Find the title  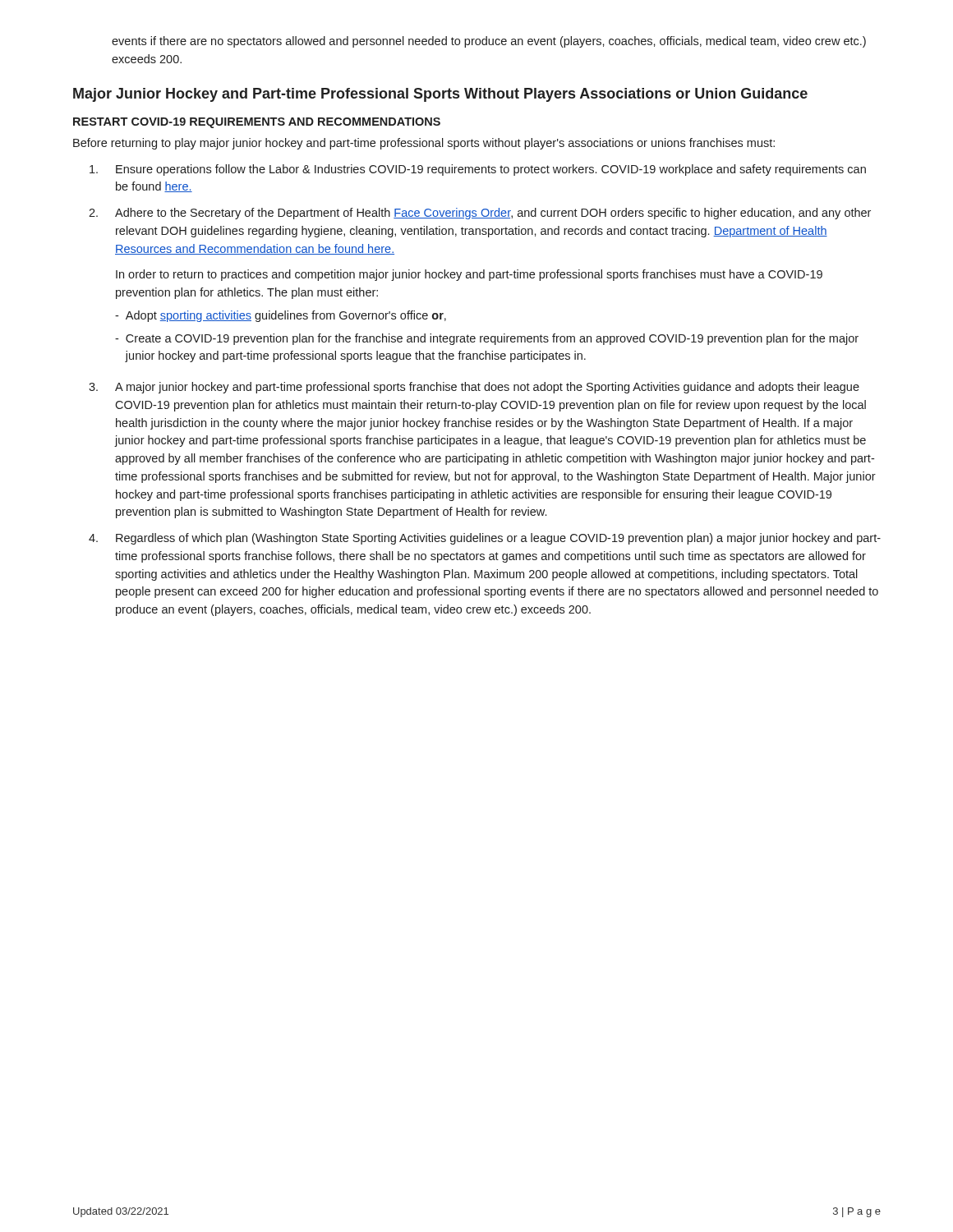tap(440, 93)
